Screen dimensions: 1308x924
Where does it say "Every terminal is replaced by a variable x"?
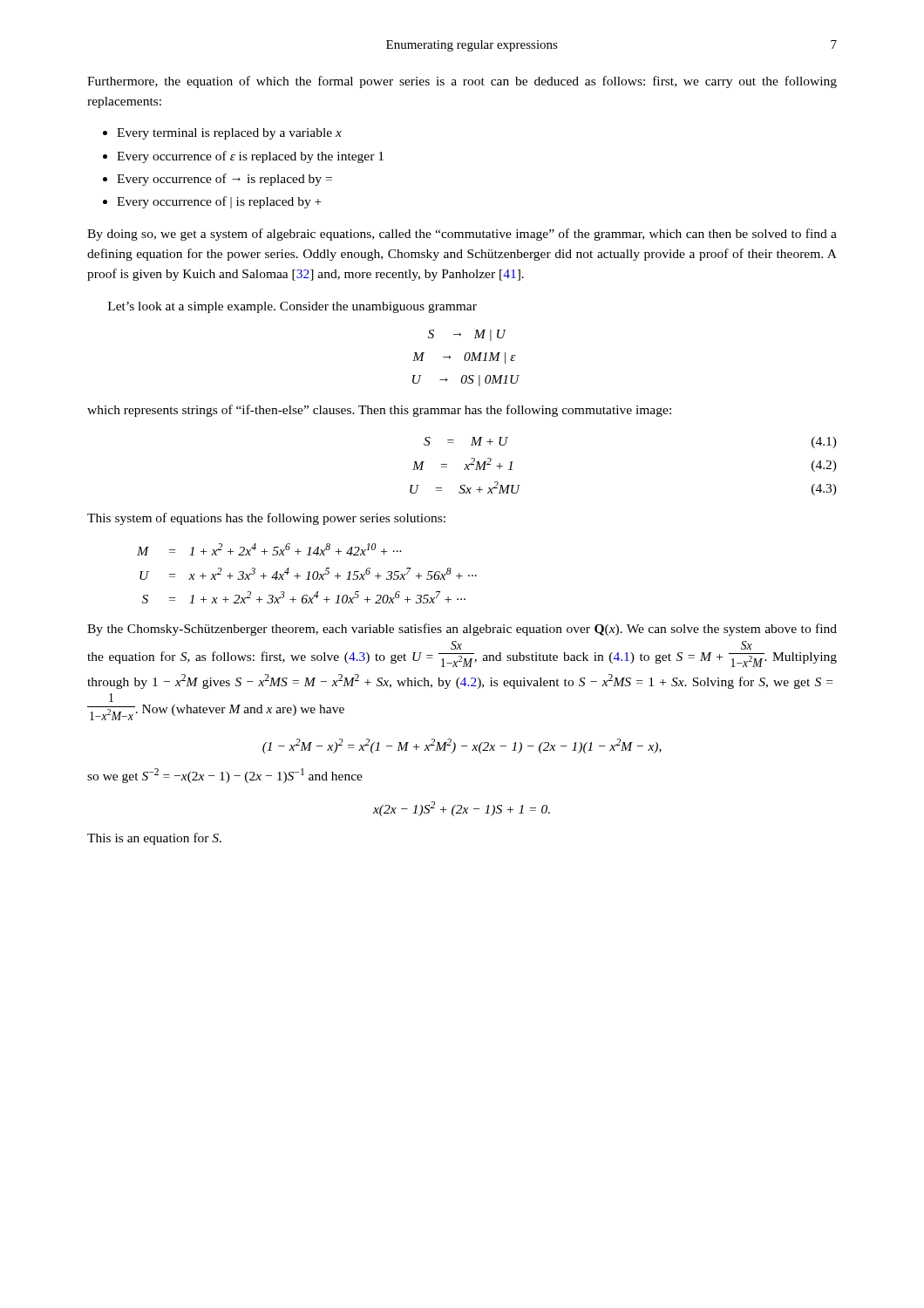[222, 134]
